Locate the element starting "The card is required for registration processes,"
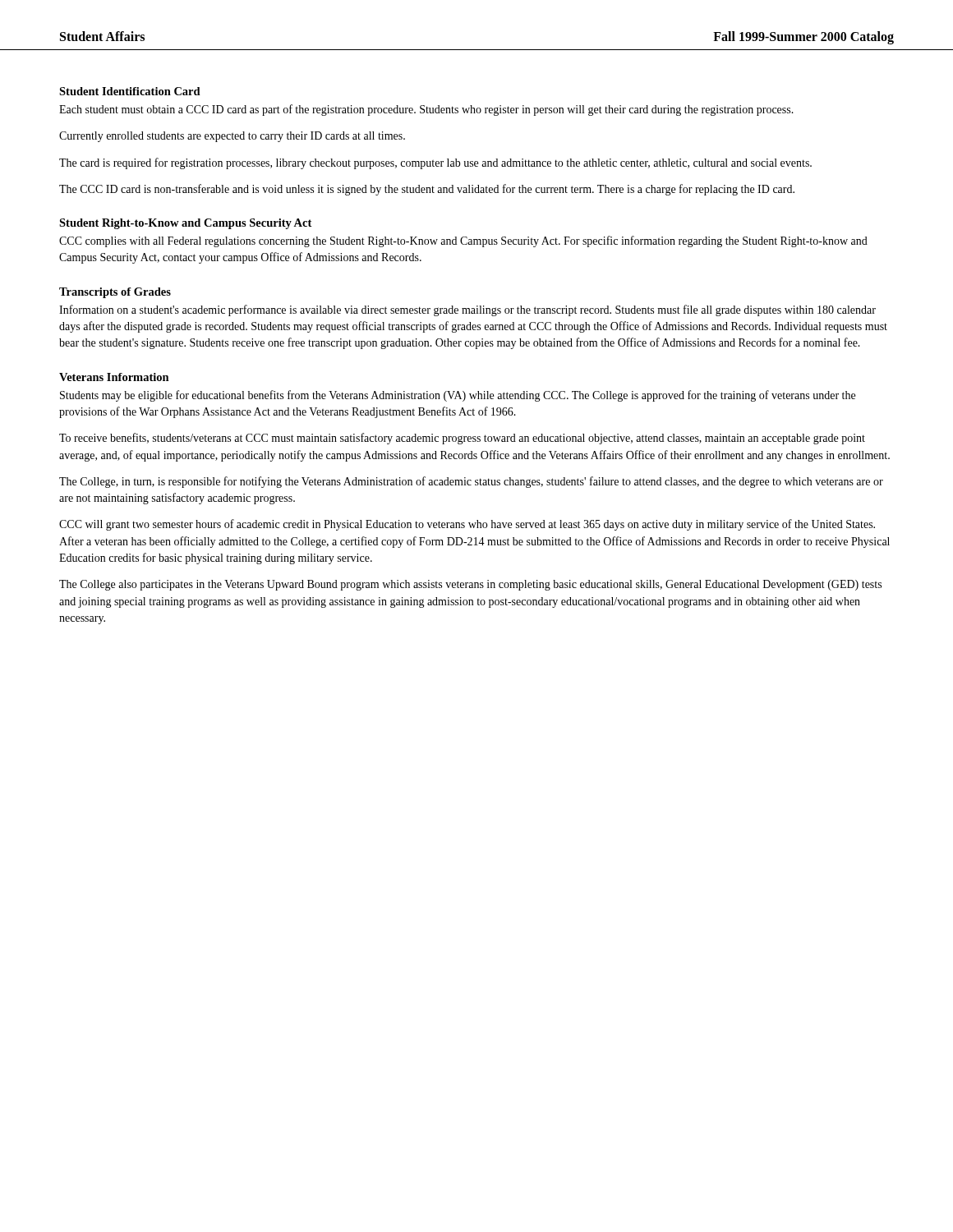 pyautogui.click(x=436, y=163)
